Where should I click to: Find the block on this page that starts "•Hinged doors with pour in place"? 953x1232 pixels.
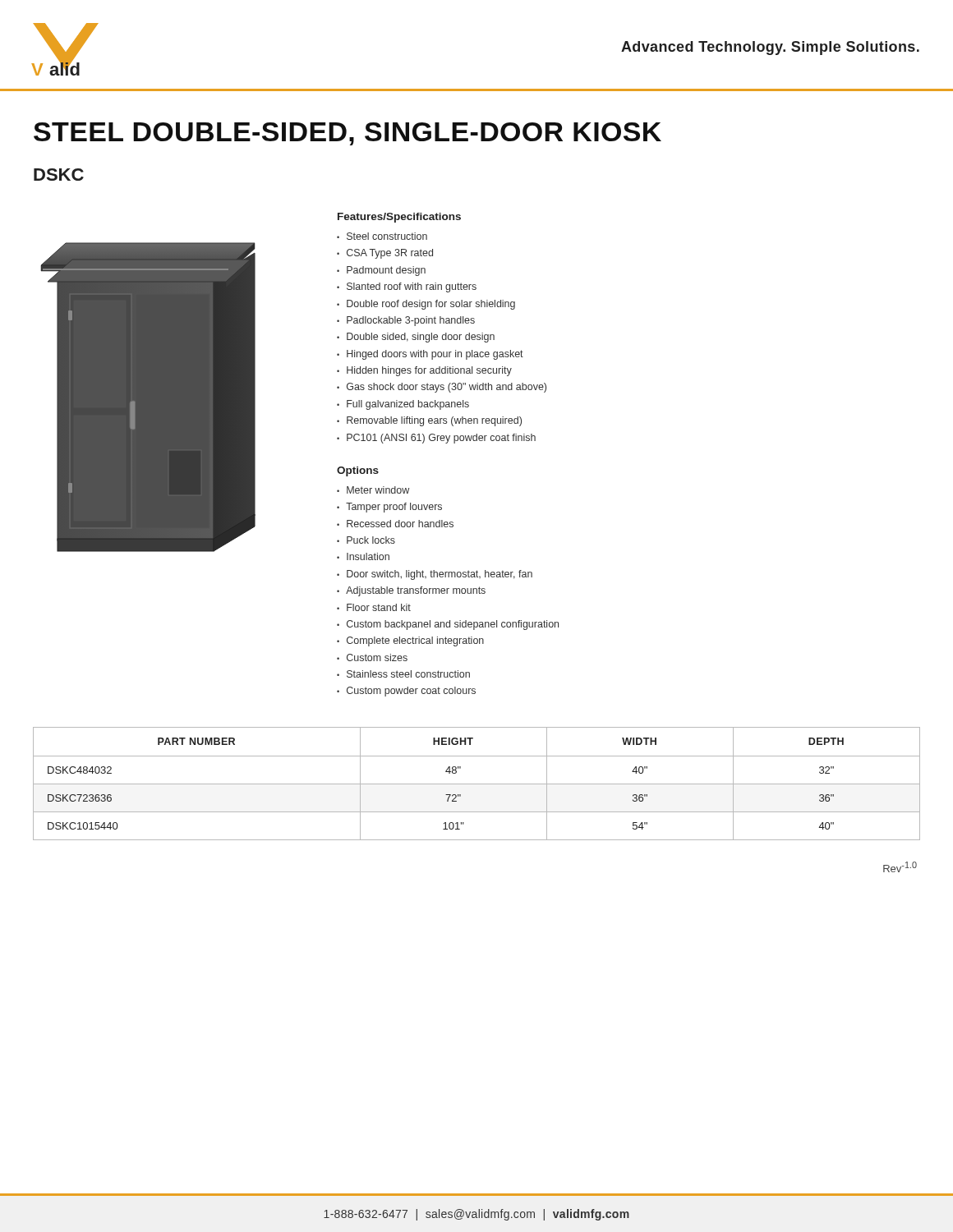point(430,354)
